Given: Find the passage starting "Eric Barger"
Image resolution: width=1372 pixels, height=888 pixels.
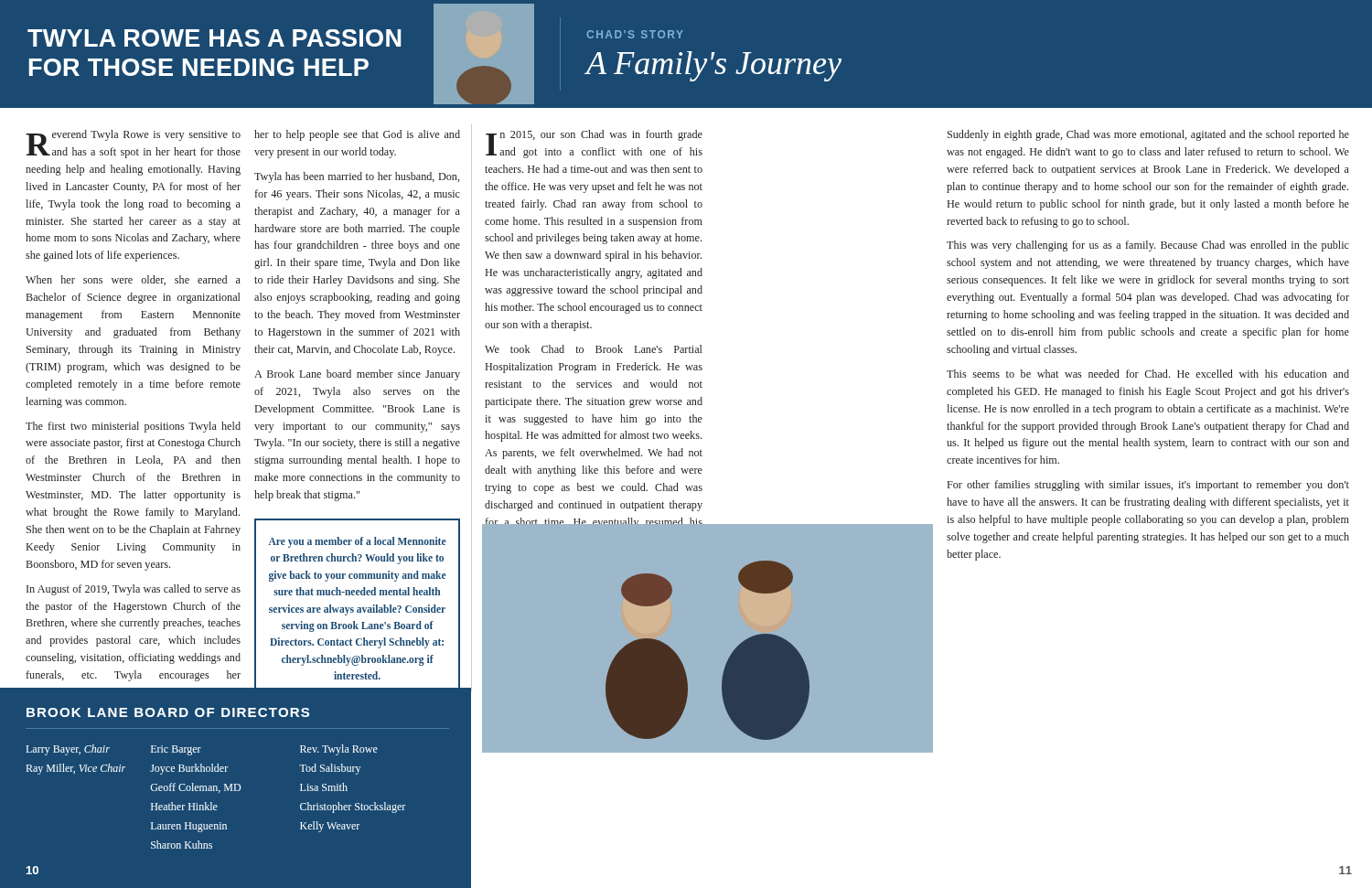Looking at the screenshot, I should tap(175, 749).
